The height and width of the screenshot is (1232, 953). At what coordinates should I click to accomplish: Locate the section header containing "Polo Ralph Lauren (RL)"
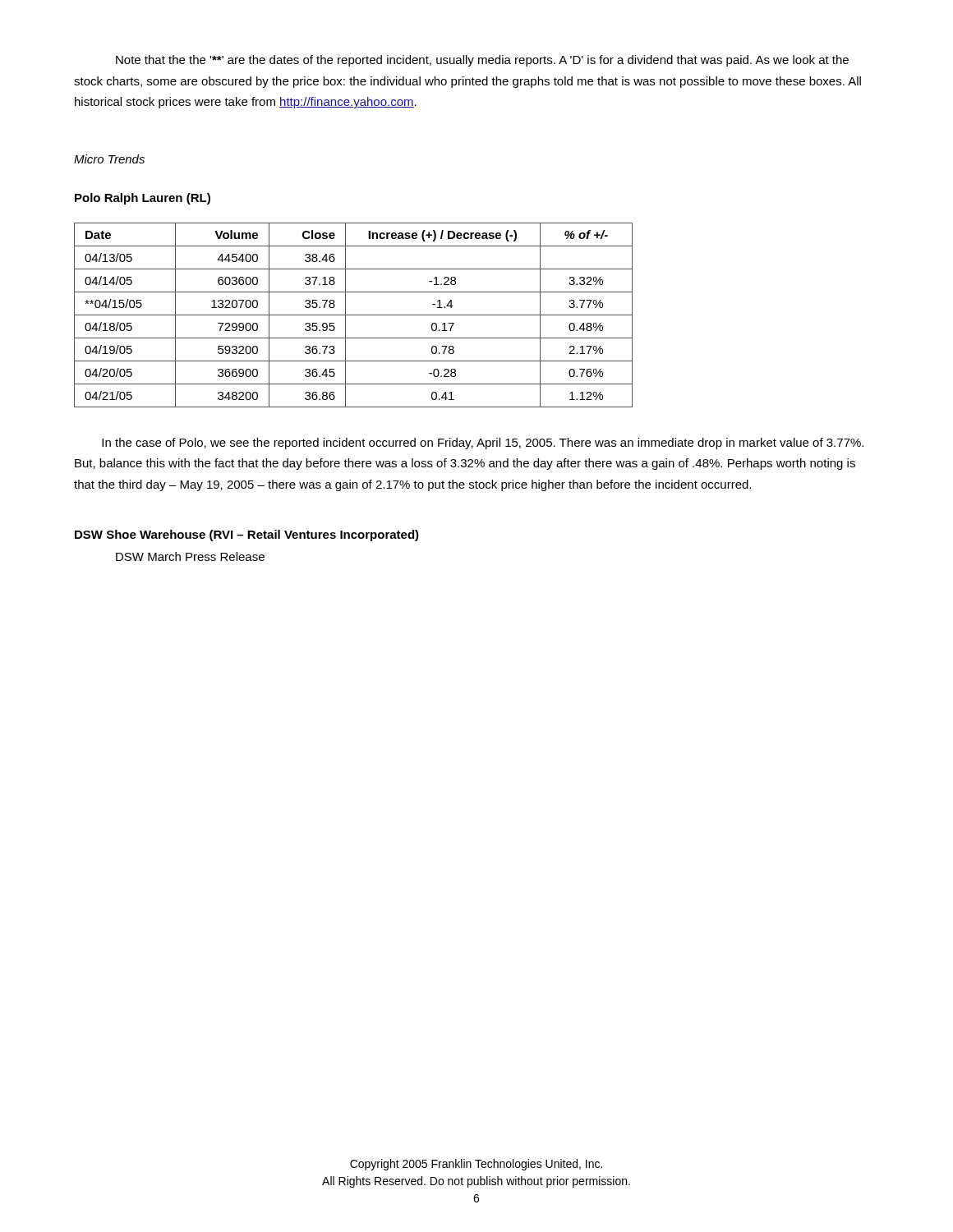click(142, 197)
